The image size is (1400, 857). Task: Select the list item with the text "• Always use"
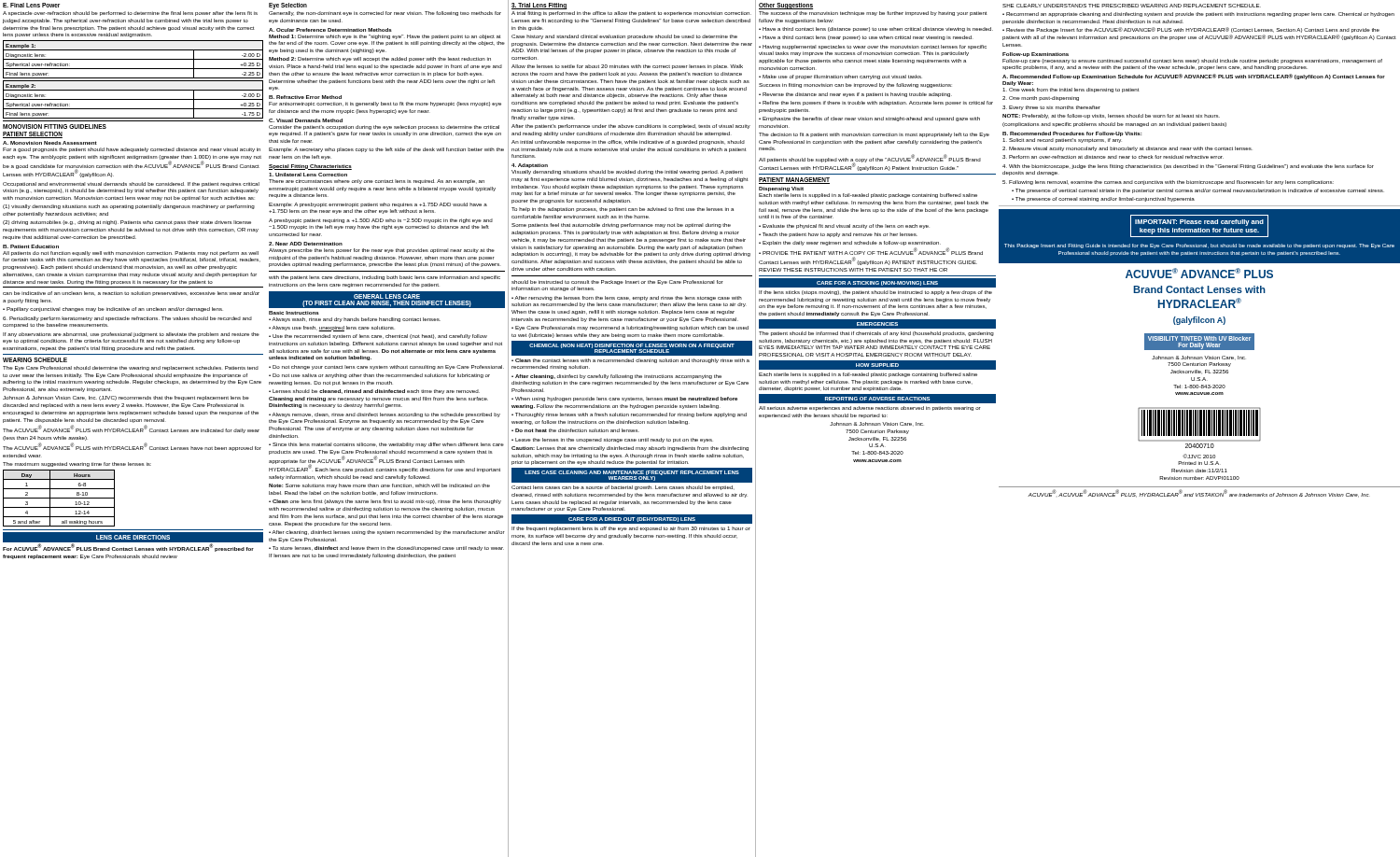click(387, 327)
